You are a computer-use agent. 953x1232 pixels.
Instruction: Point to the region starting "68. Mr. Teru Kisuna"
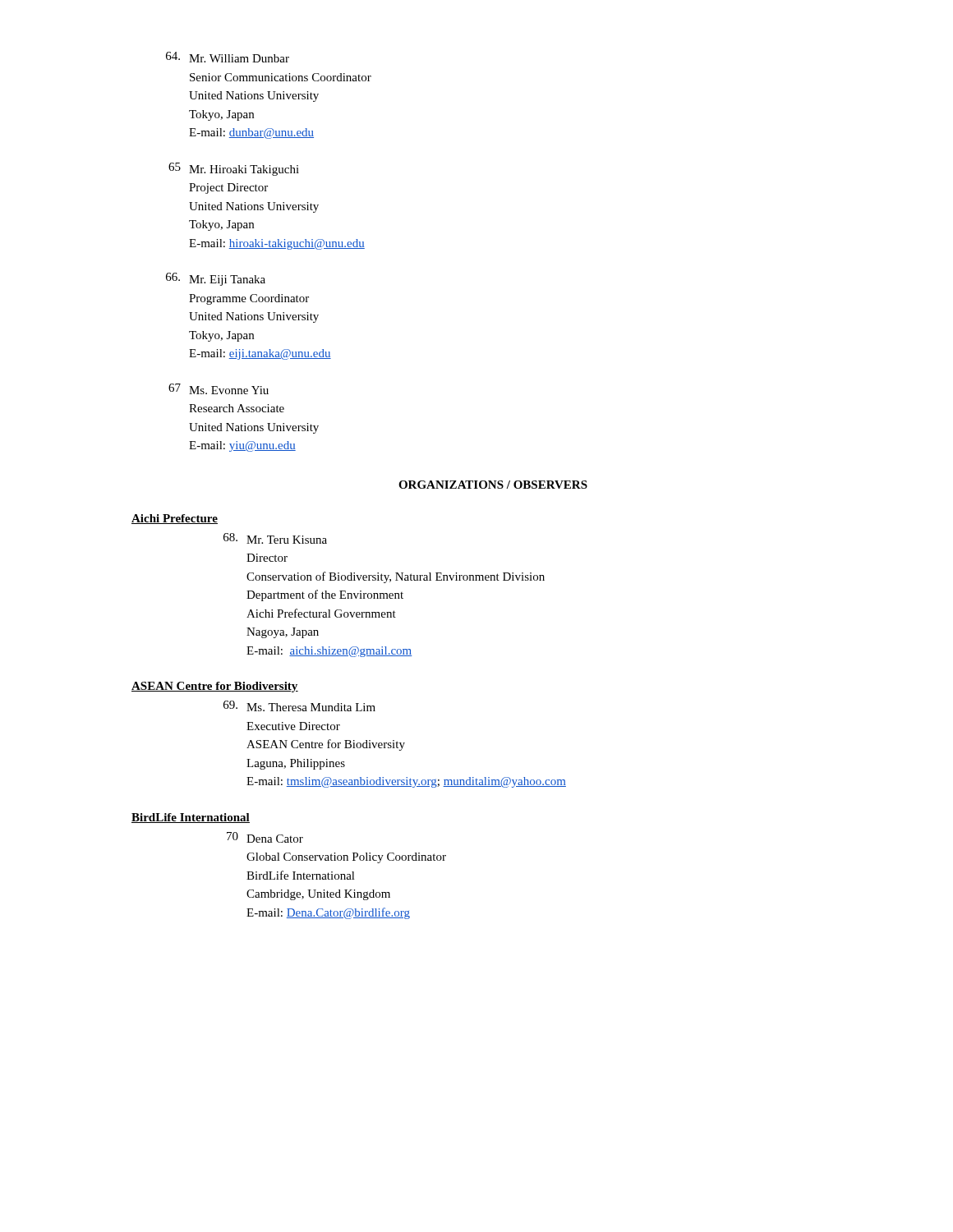[275, 538]
